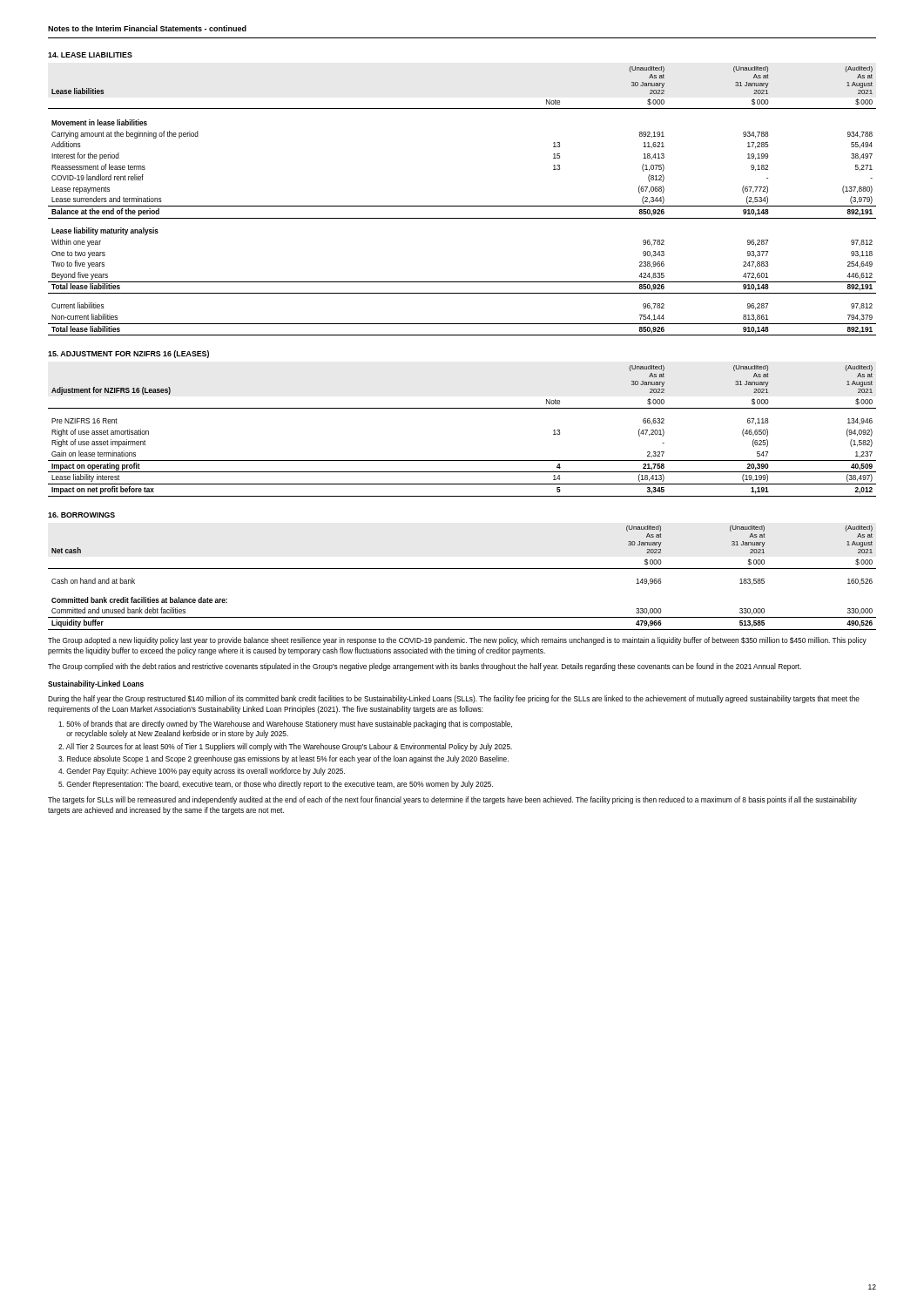Select the passage starting "15. ADJUSTMENT FOR NZIFRS 16"
Screen dimensions: 1307x924
point(129,354)
